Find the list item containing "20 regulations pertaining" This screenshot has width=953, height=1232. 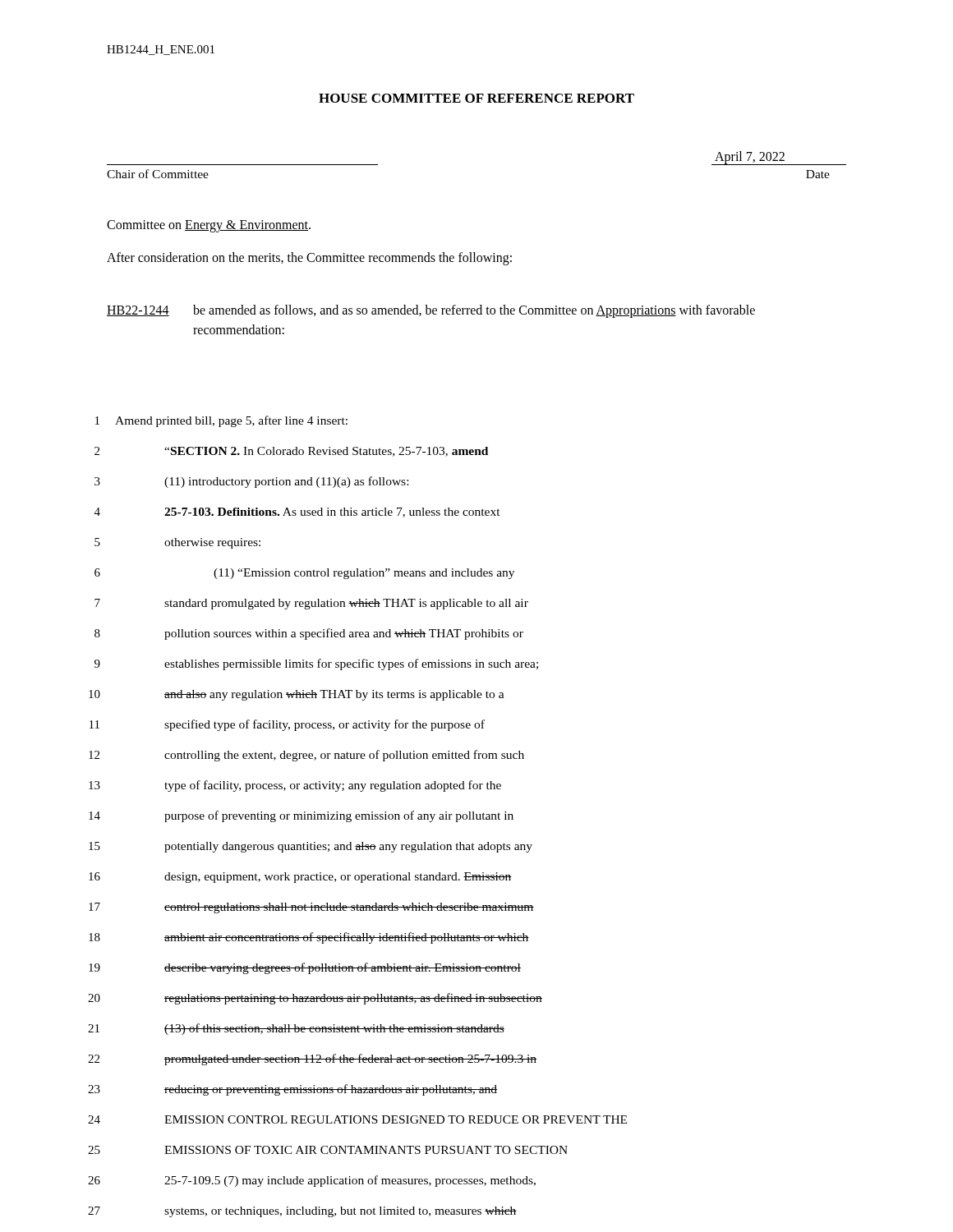pos(473,998)
